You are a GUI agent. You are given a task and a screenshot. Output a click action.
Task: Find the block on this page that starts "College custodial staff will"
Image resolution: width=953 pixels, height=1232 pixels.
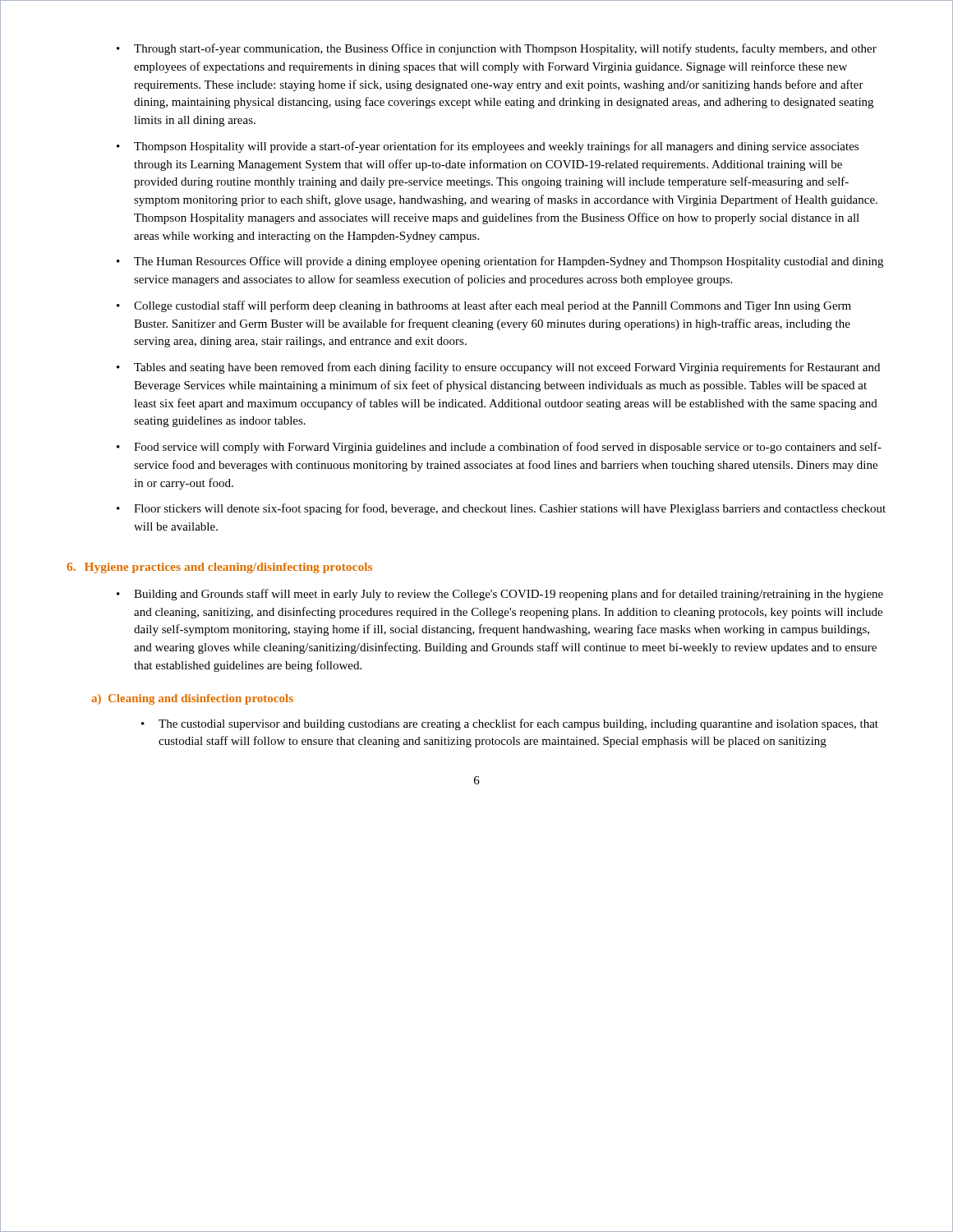[x=493, y=323]
